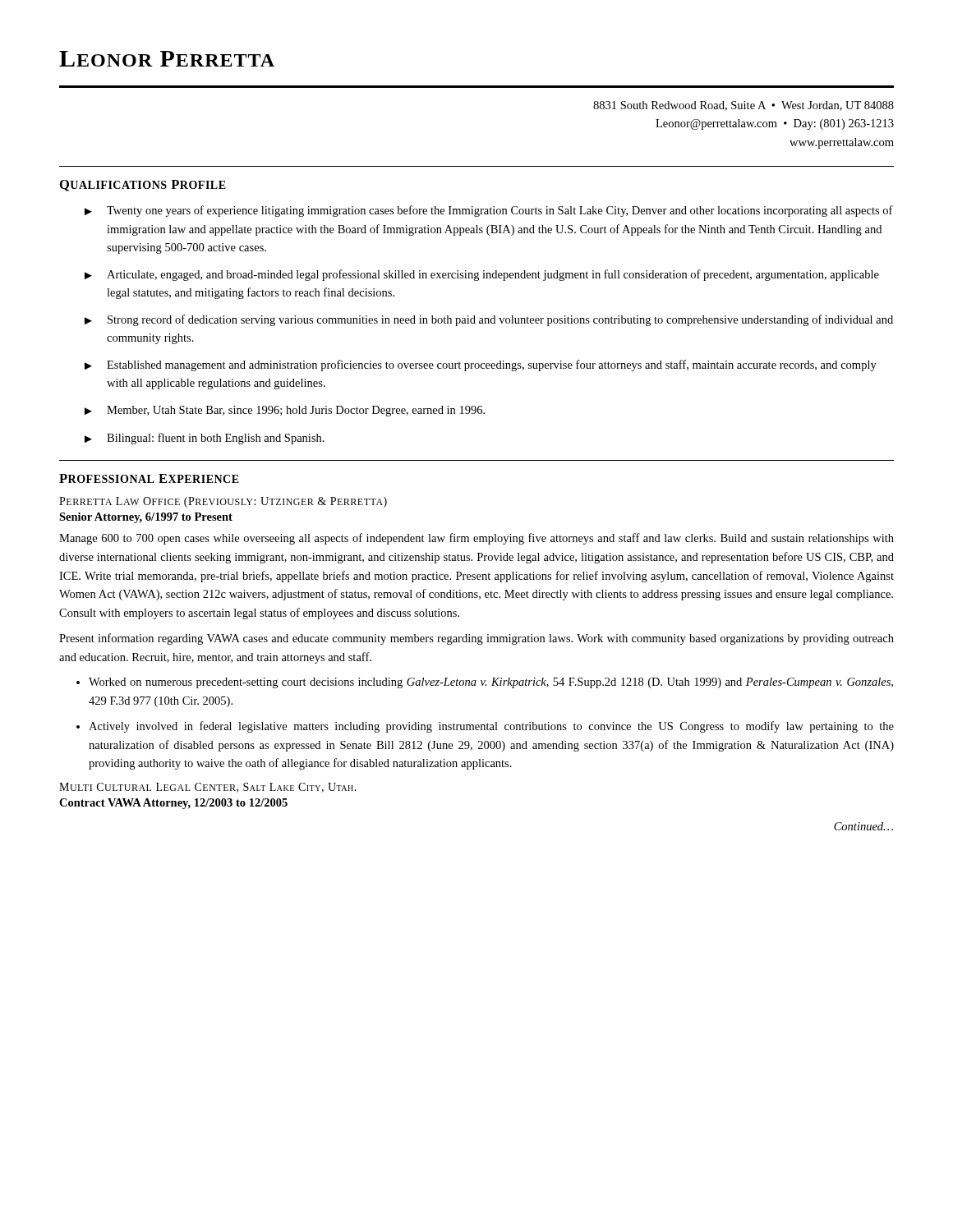Viewport: 953px width, 1232px height.
Task: Locate the list item with the text "Worked on numerous precedent-setting court decisions including"
Action: point(491,691)
